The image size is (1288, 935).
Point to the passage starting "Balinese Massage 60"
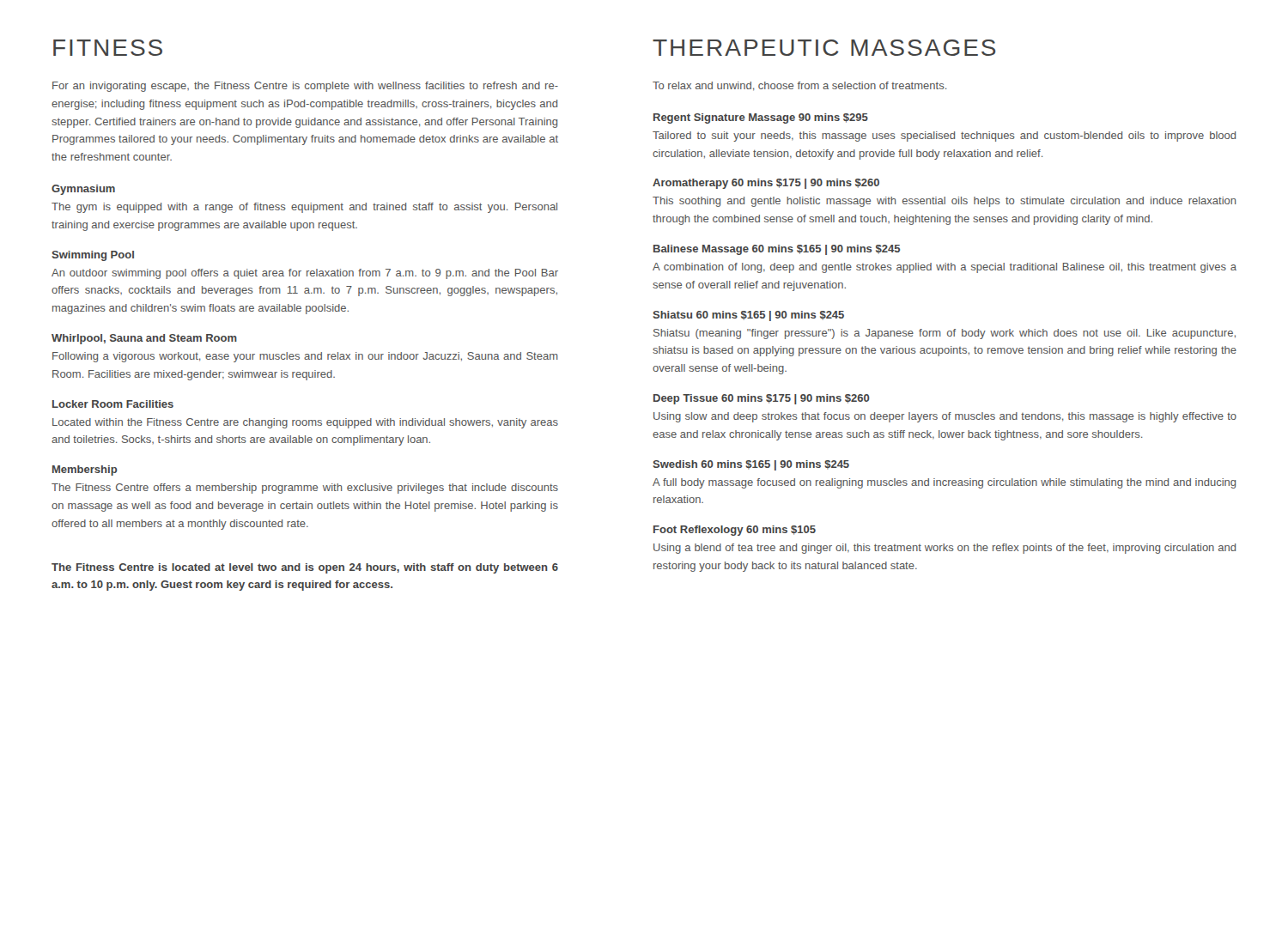point(777,250)
